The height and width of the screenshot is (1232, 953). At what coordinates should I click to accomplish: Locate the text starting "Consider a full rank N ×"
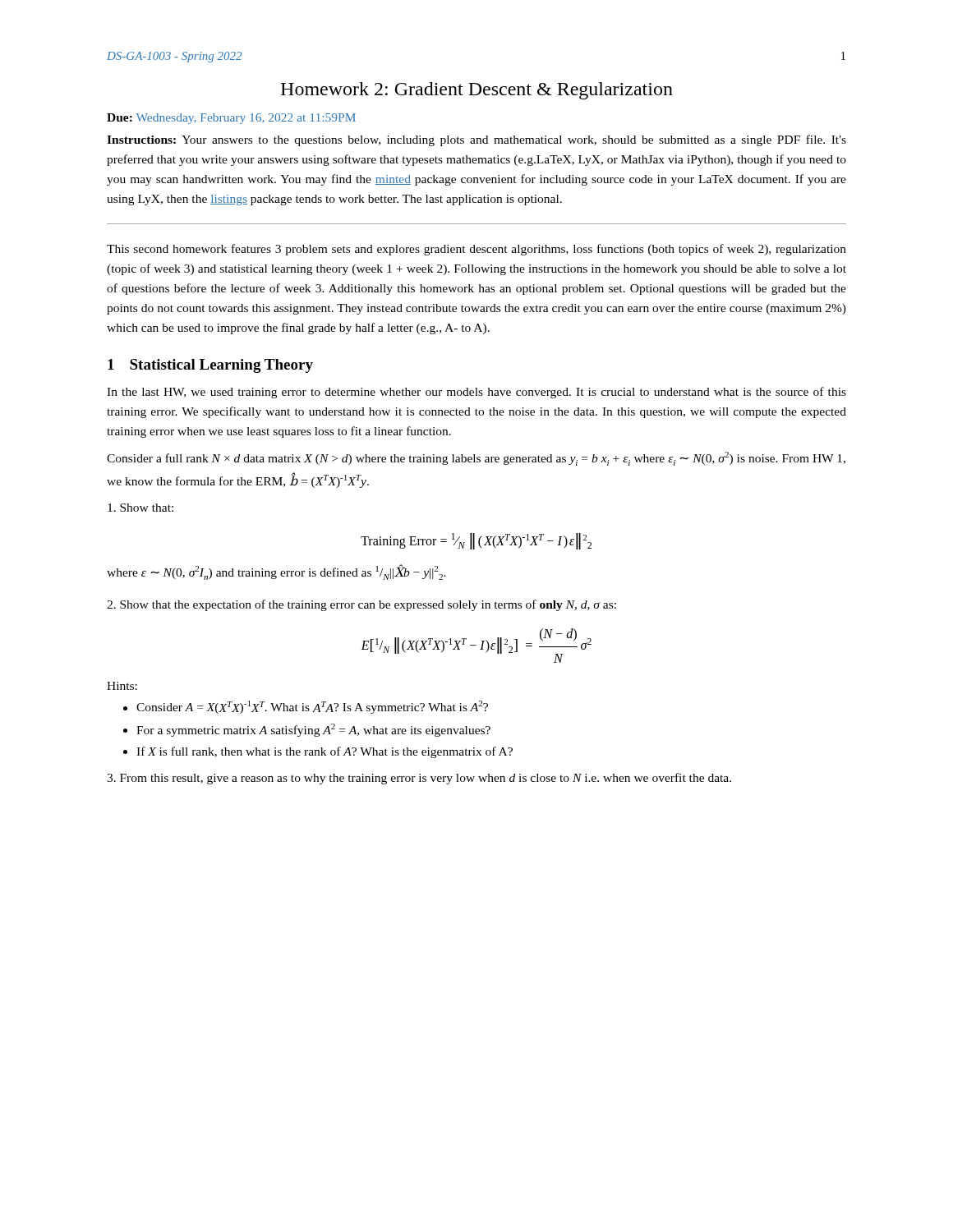[x=476, y=469]
